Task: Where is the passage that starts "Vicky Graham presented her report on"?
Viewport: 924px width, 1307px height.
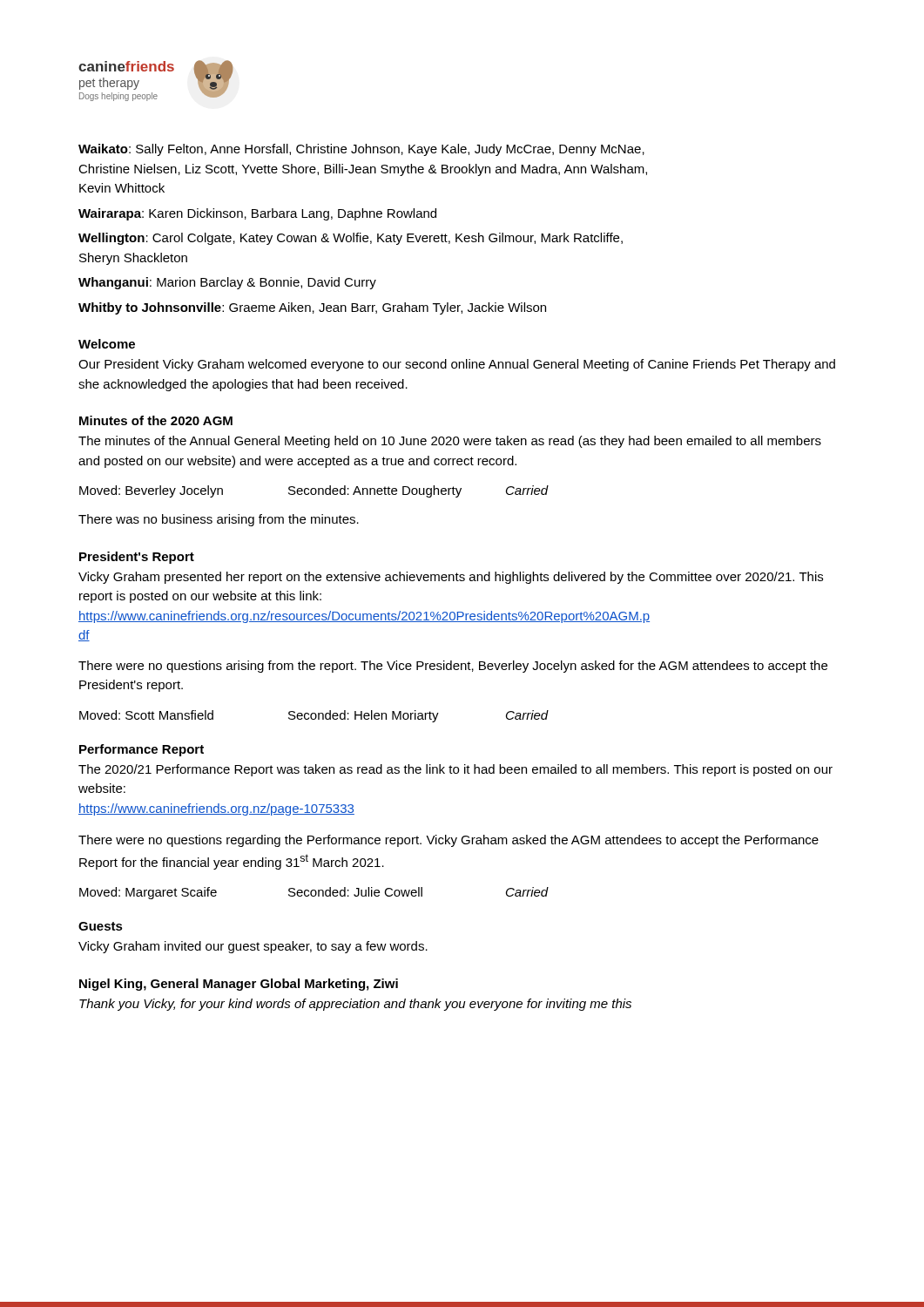Action: point(451,605)
